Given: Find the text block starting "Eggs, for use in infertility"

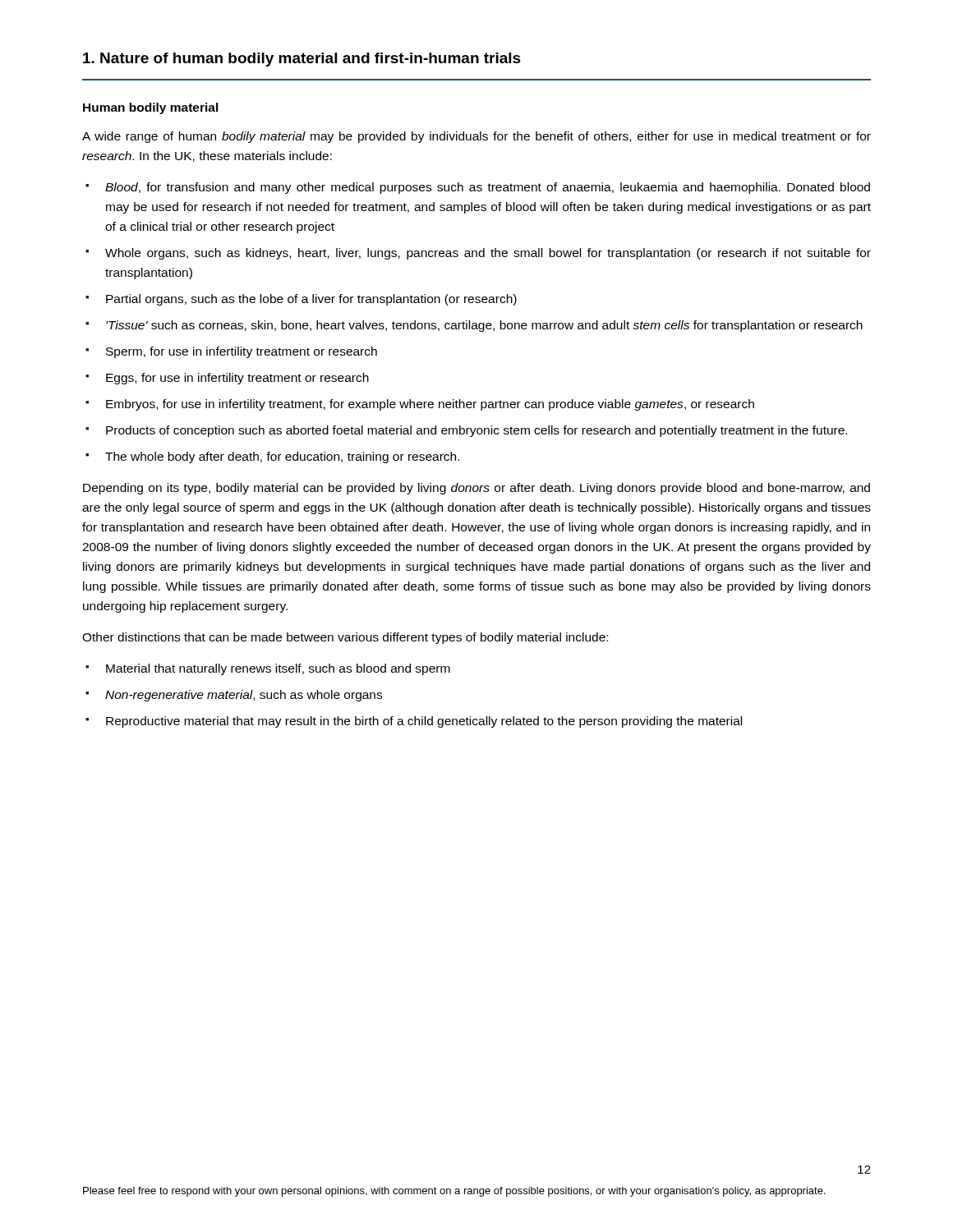Looking at the screenshot, I should point(237,378).
